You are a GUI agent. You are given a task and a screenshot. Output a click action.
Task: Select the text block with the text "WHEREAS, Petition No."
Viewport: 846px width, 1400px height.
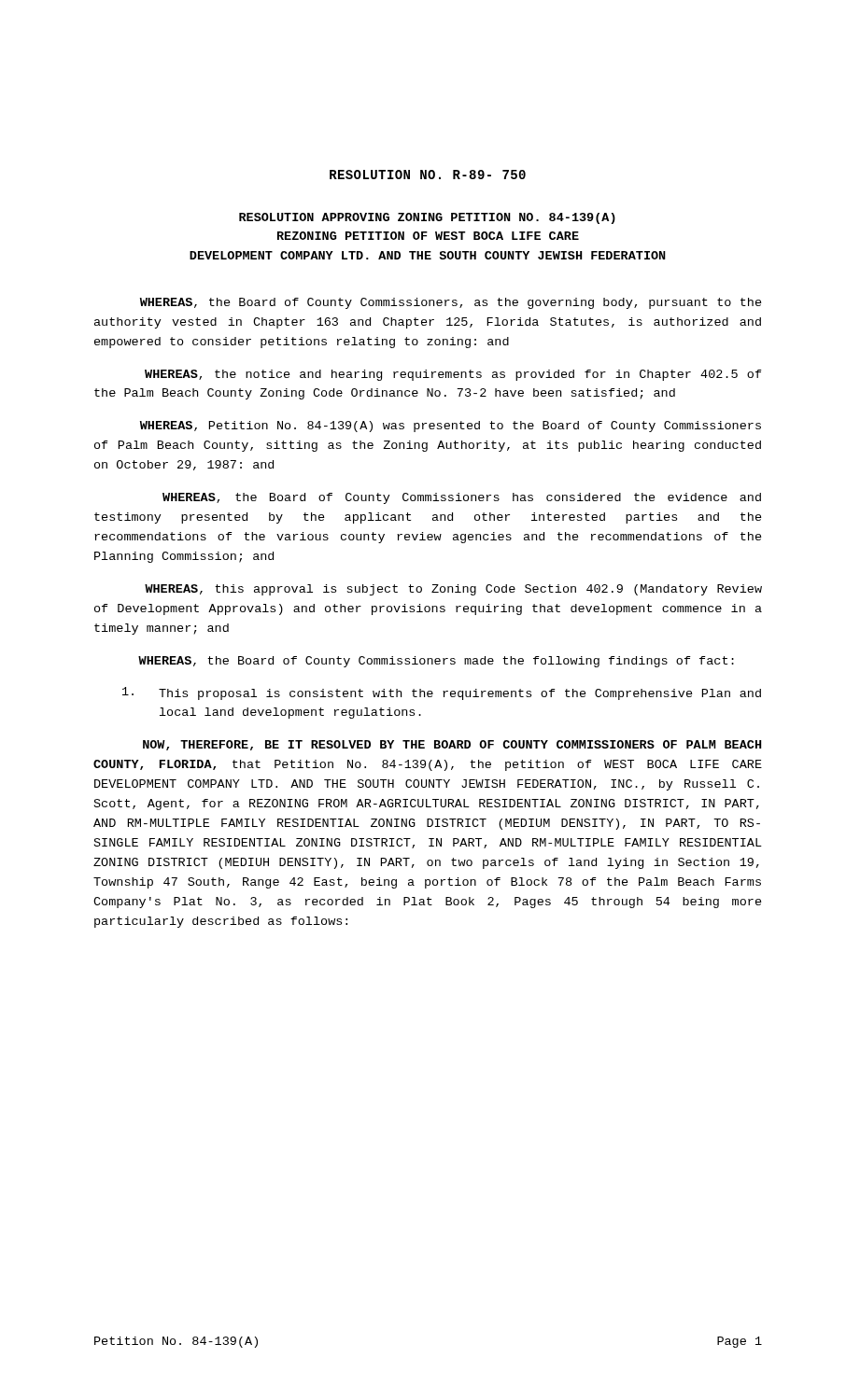428,446
